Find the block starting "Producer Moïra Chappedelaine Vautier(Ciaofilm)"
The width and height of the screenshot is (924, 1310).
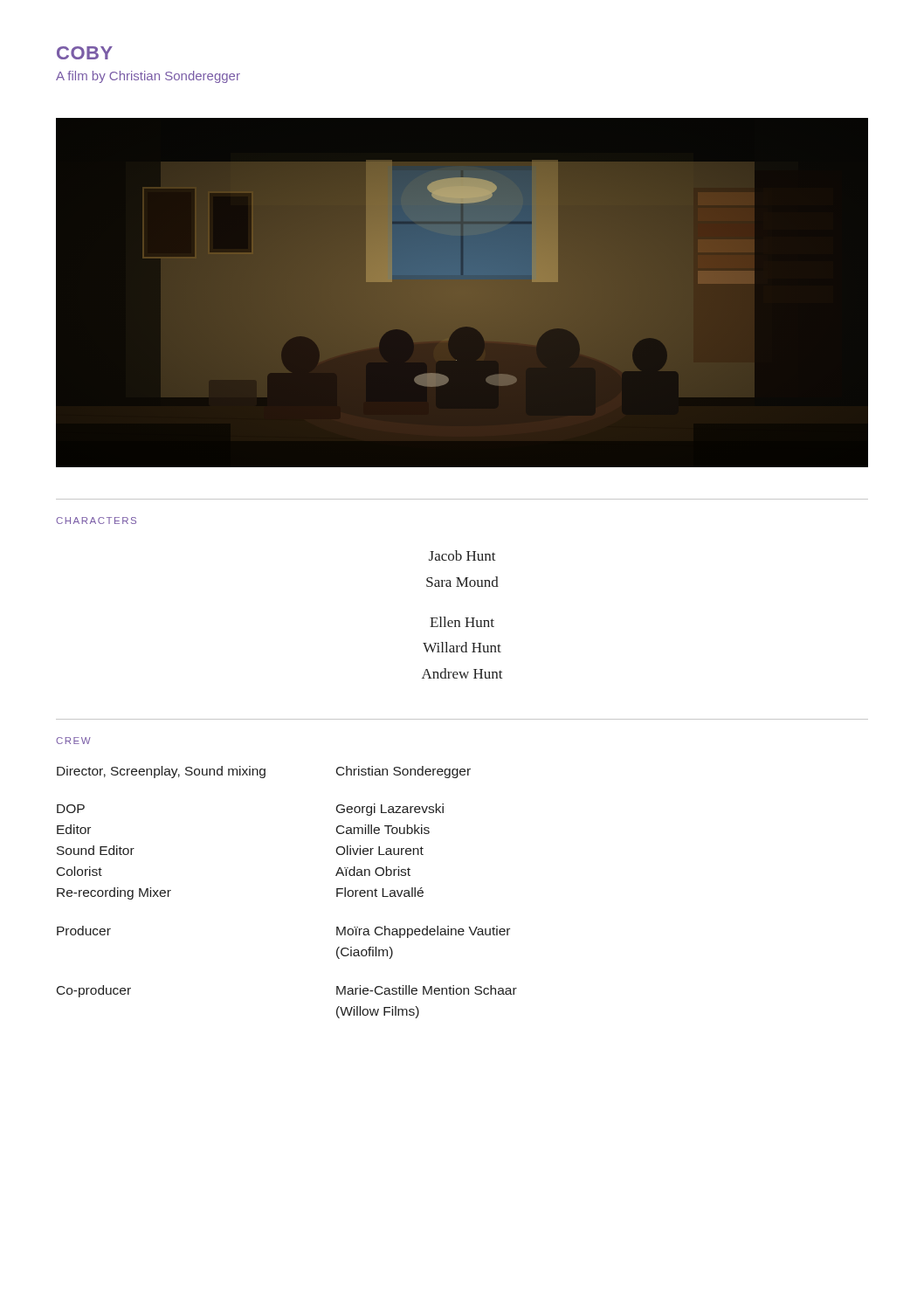point(462,941)
